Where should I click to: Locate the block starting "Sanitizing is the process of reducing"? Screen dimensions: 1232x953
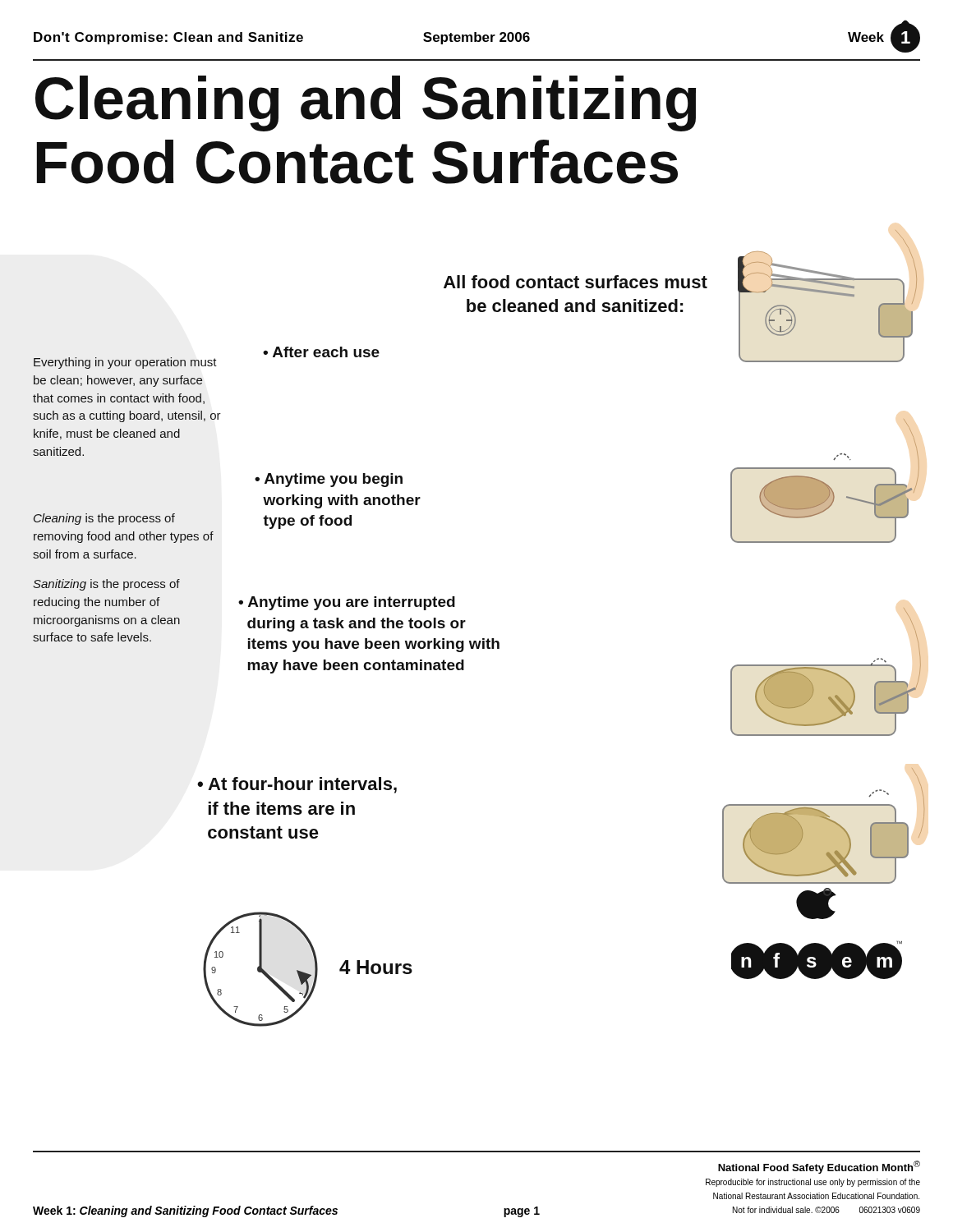point(106,610)
